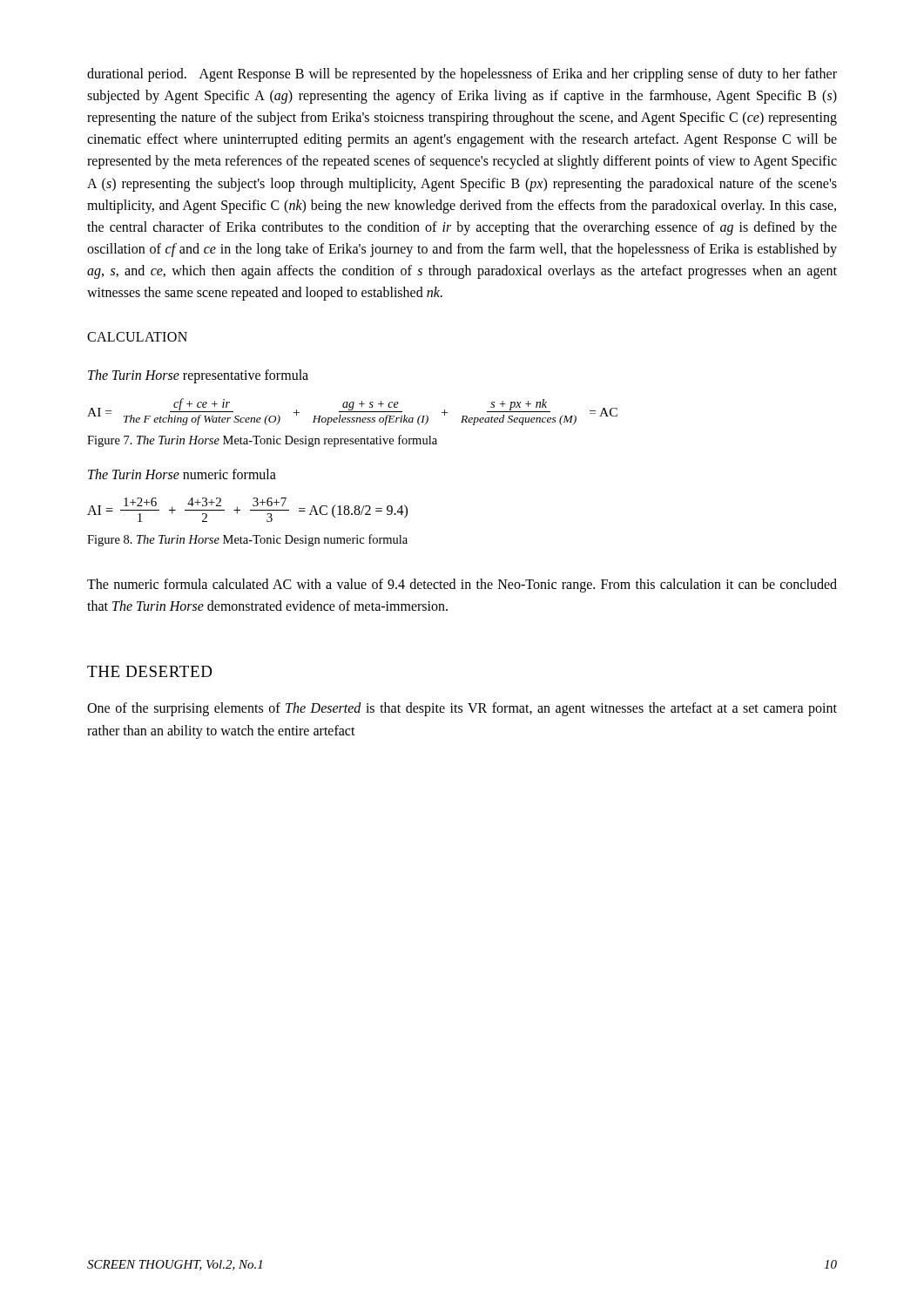The width and height of the screenshot is (924, 1307).
Task: Point to "The Turin Horse representative formula"
Action: click(x=198, y=375)
